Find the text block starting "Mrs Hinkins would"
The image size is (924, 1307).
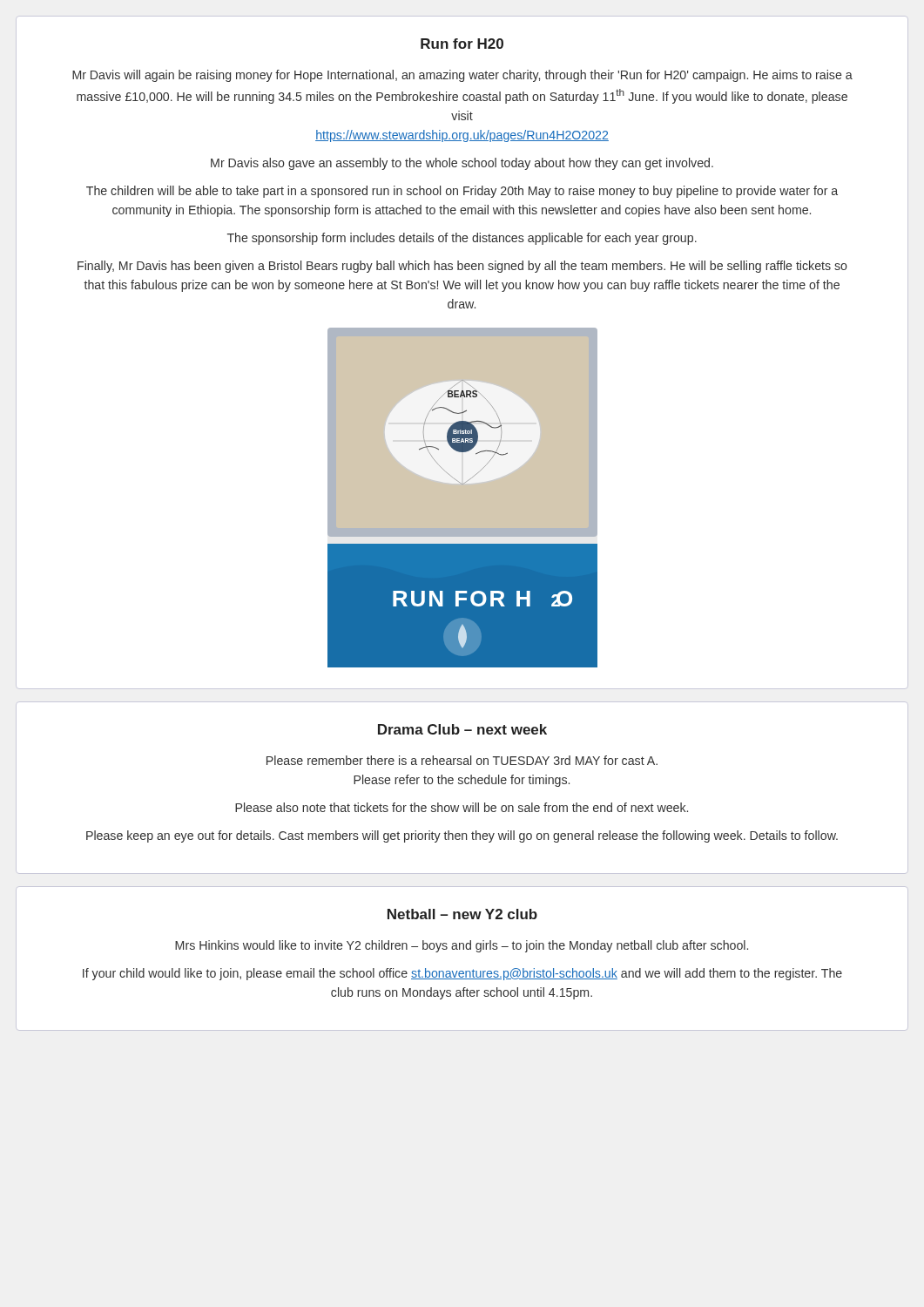pyautogui.click(x=462, y=945)
